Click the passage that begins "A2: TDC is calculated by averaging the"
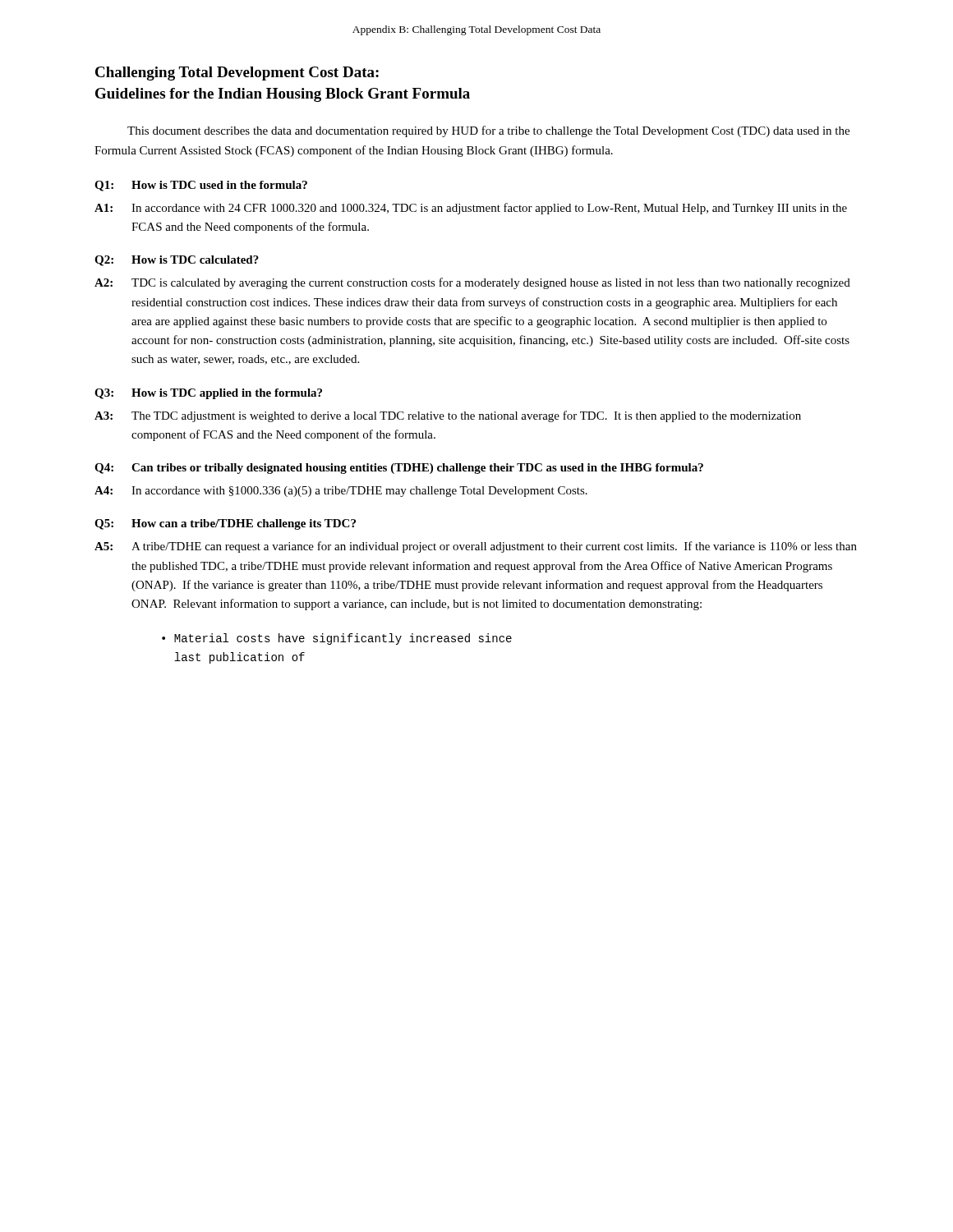 click(x=476, y=321)
